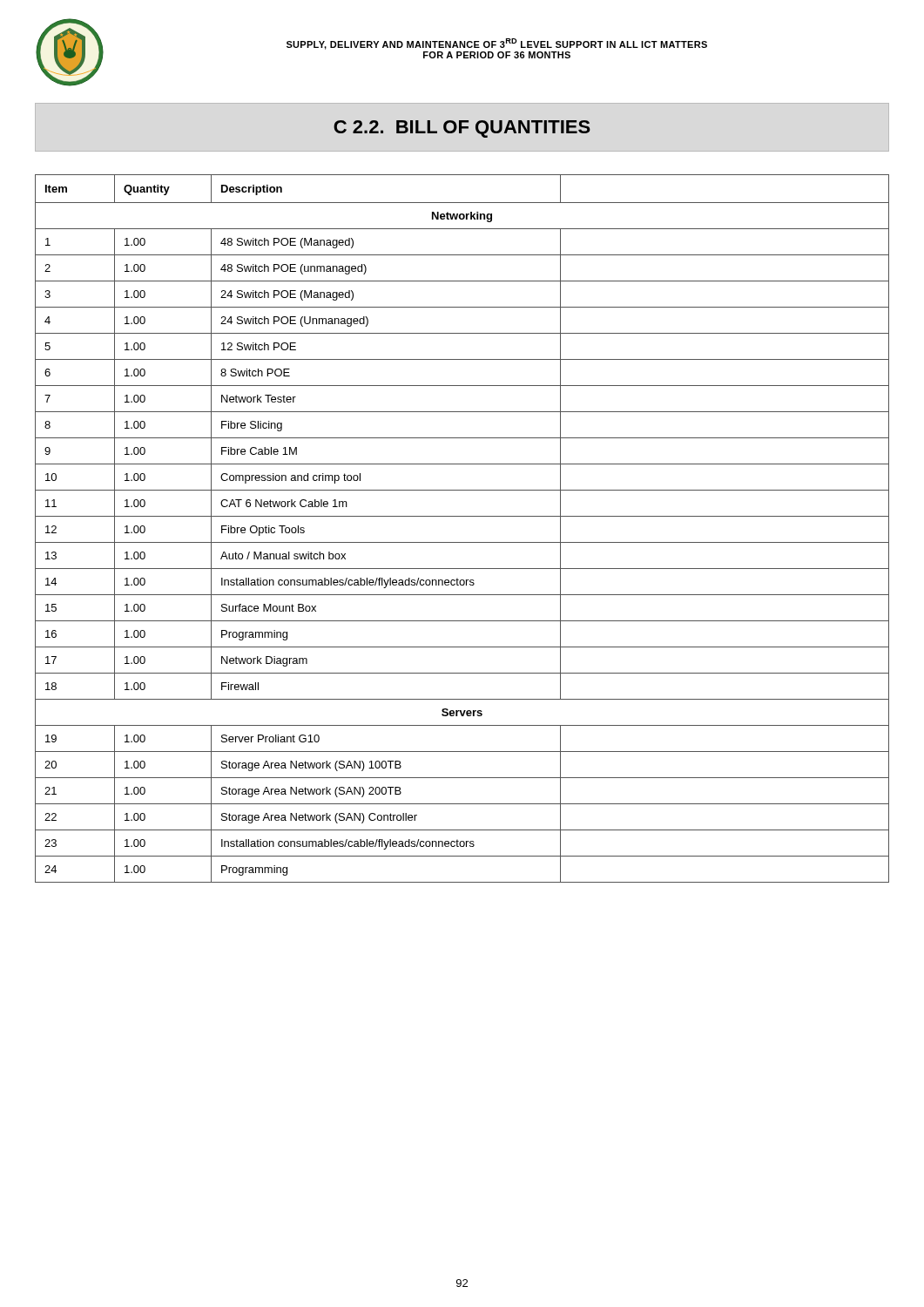
Task: Locate the text "C 2.2. BILL OF QUANTITIES"
Action: (462, 127)
